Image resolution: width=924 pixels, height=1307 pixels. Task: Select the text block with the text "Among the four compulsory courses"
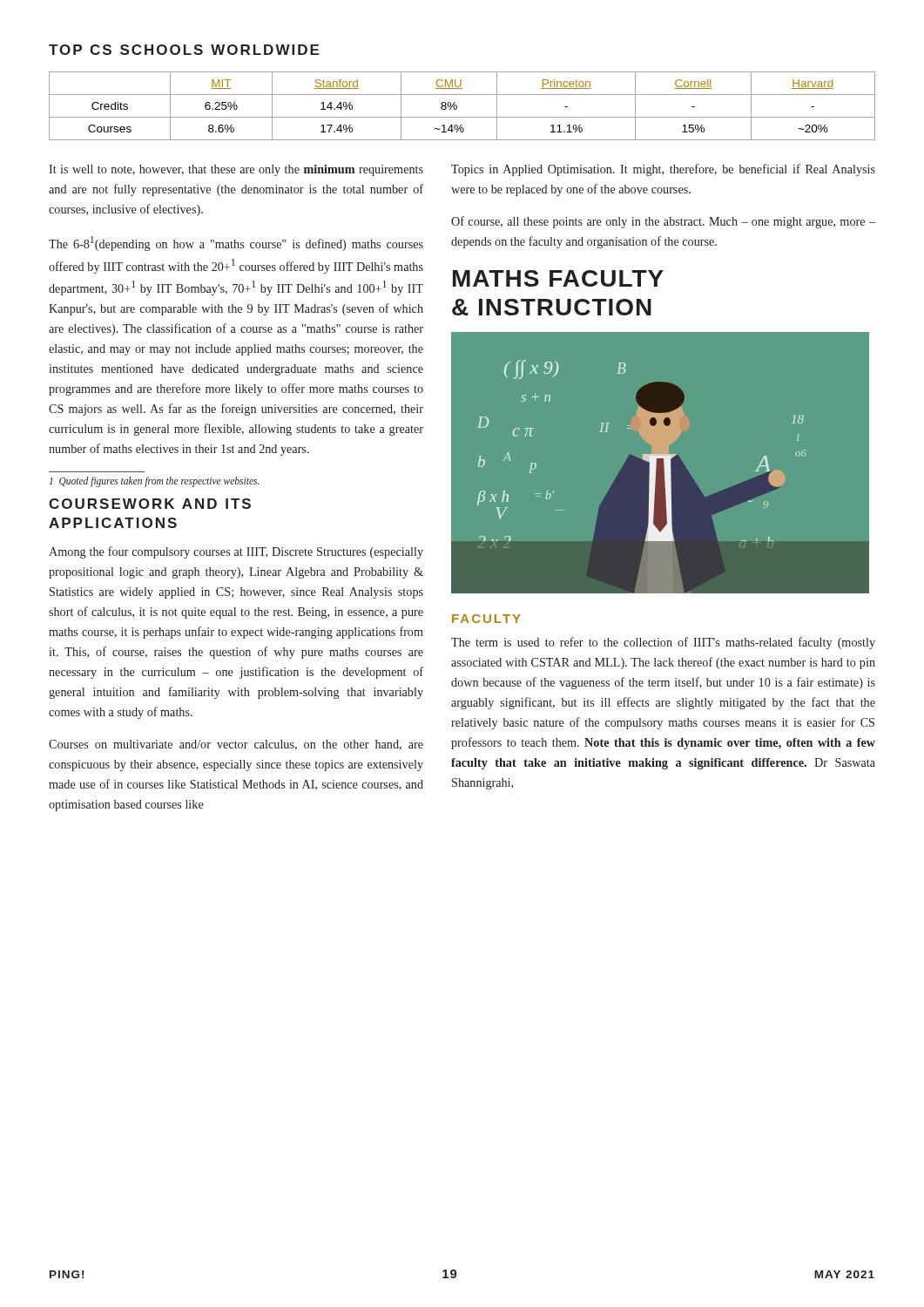tap(236, 632)
